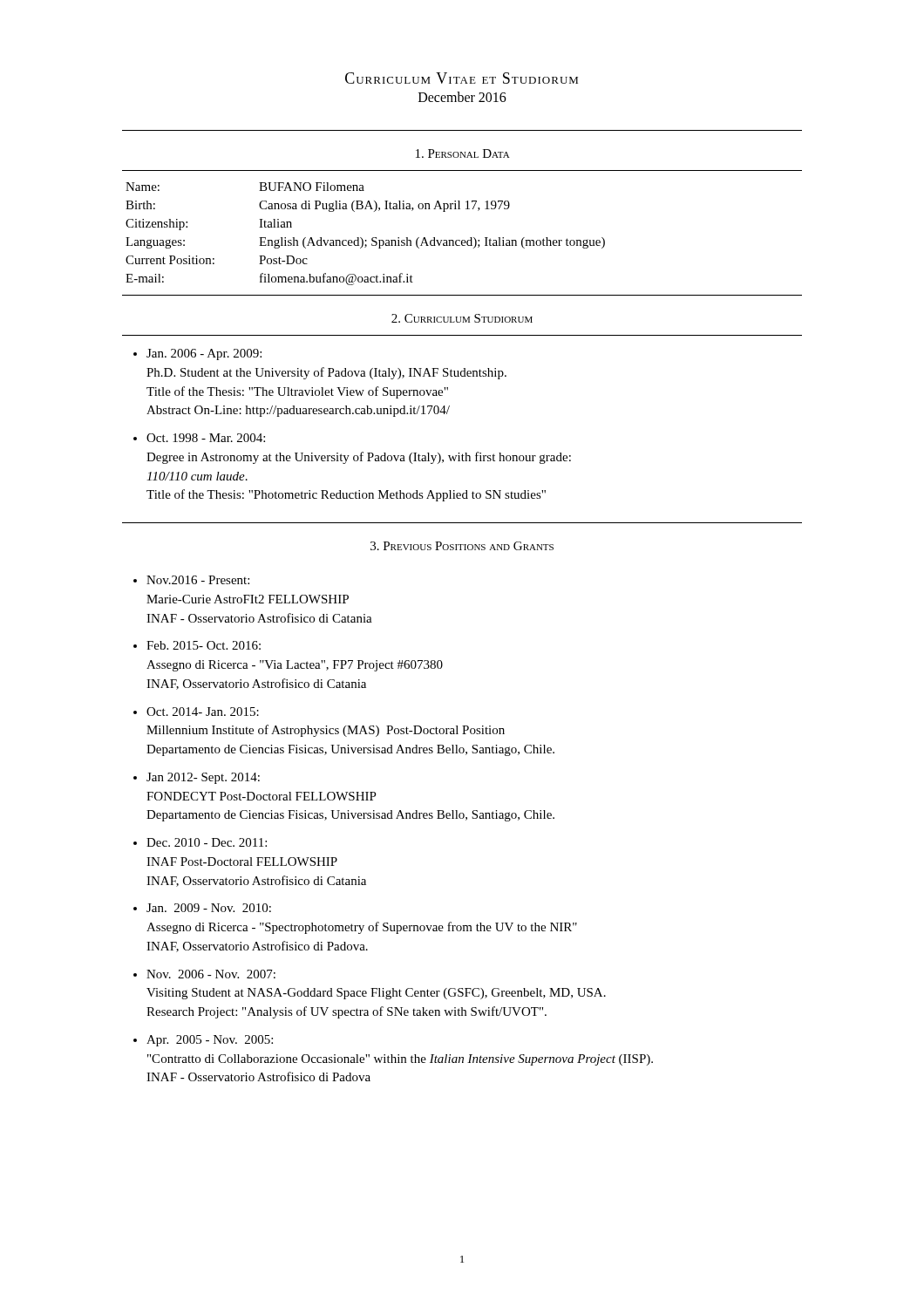
Task: Find the block starting "Feb. 2015- Oct. 2016: Assegno"
Action: click(295, 664)
